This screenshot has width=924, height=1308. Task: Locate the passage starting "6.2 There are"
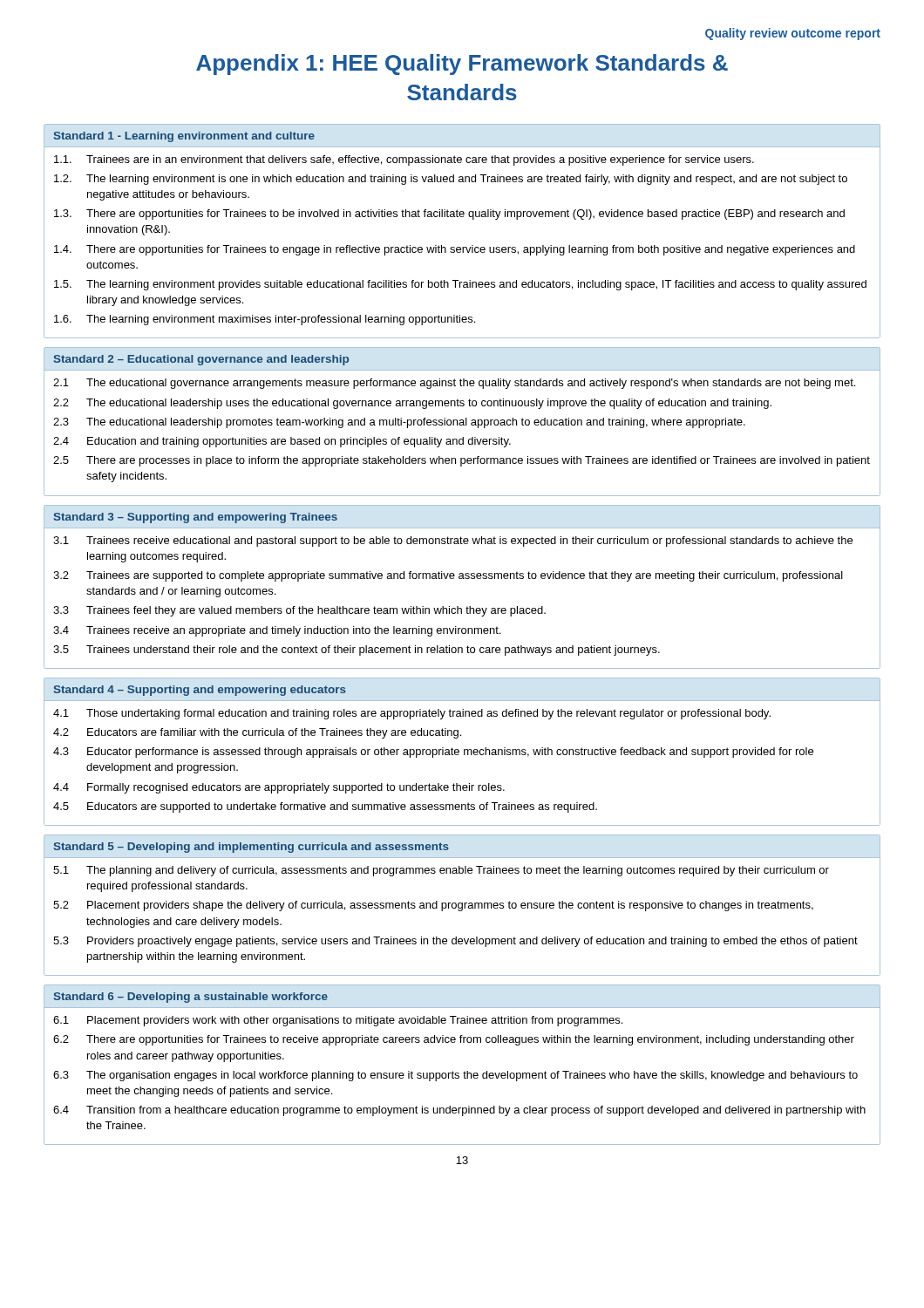[462, 1048]
